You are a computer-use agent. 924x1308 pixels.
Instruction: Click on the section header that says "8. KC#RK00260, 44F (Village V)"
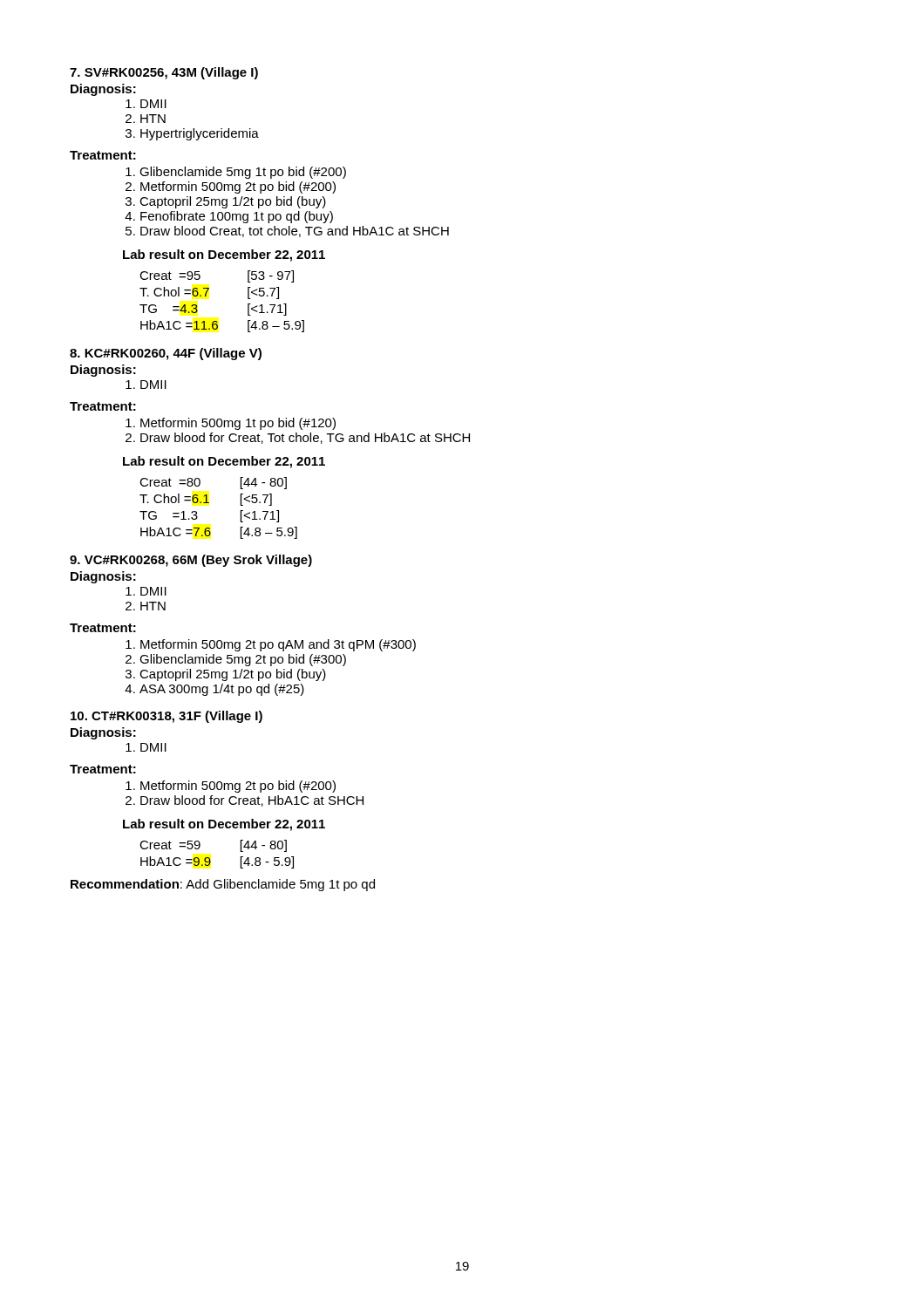[x=166, y=353]
